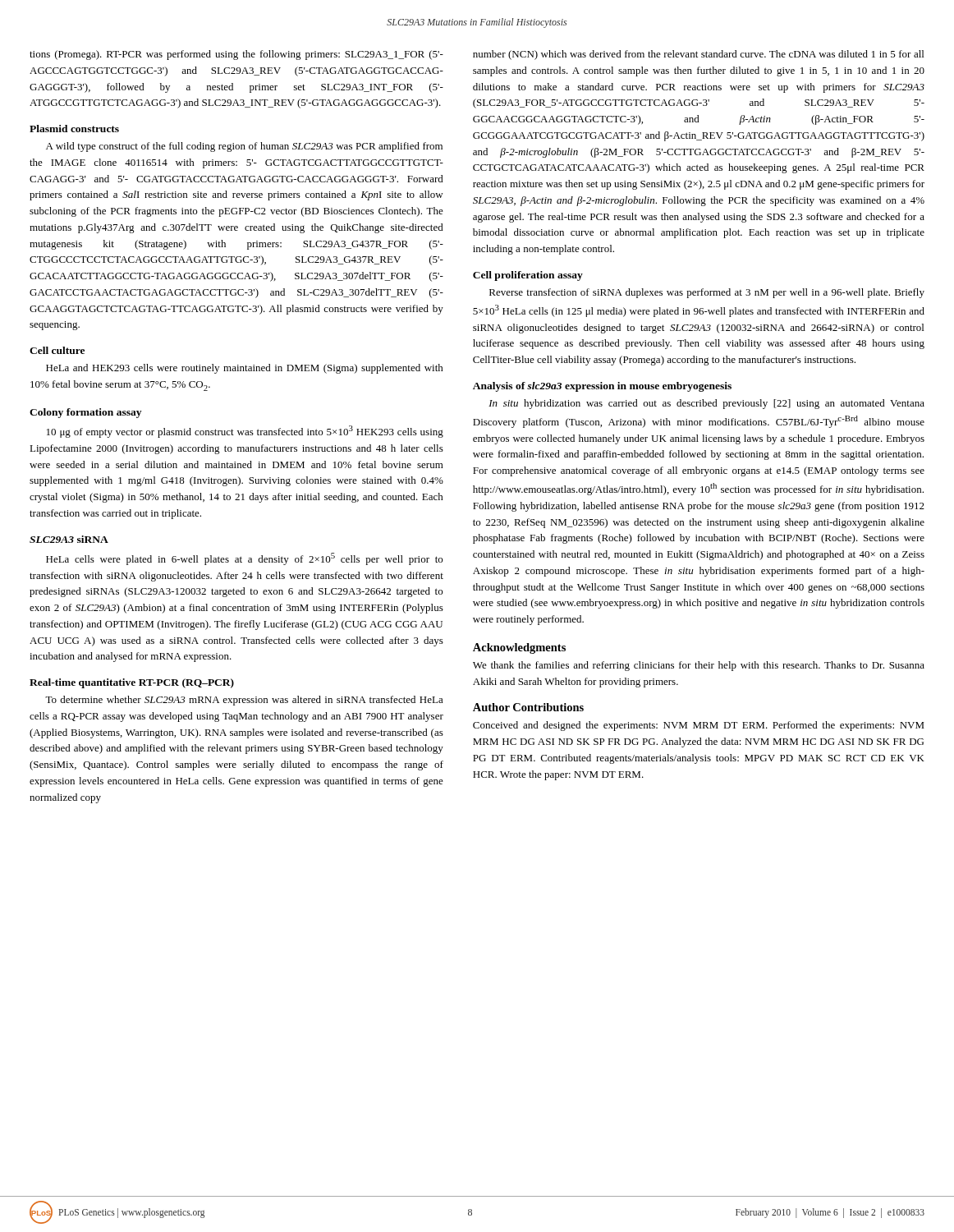Viewport: 954px width, 1232px height.
Task: Select the text block that says "10 μg of empty vector or plasmid"
Action: [x=236, y=471]
